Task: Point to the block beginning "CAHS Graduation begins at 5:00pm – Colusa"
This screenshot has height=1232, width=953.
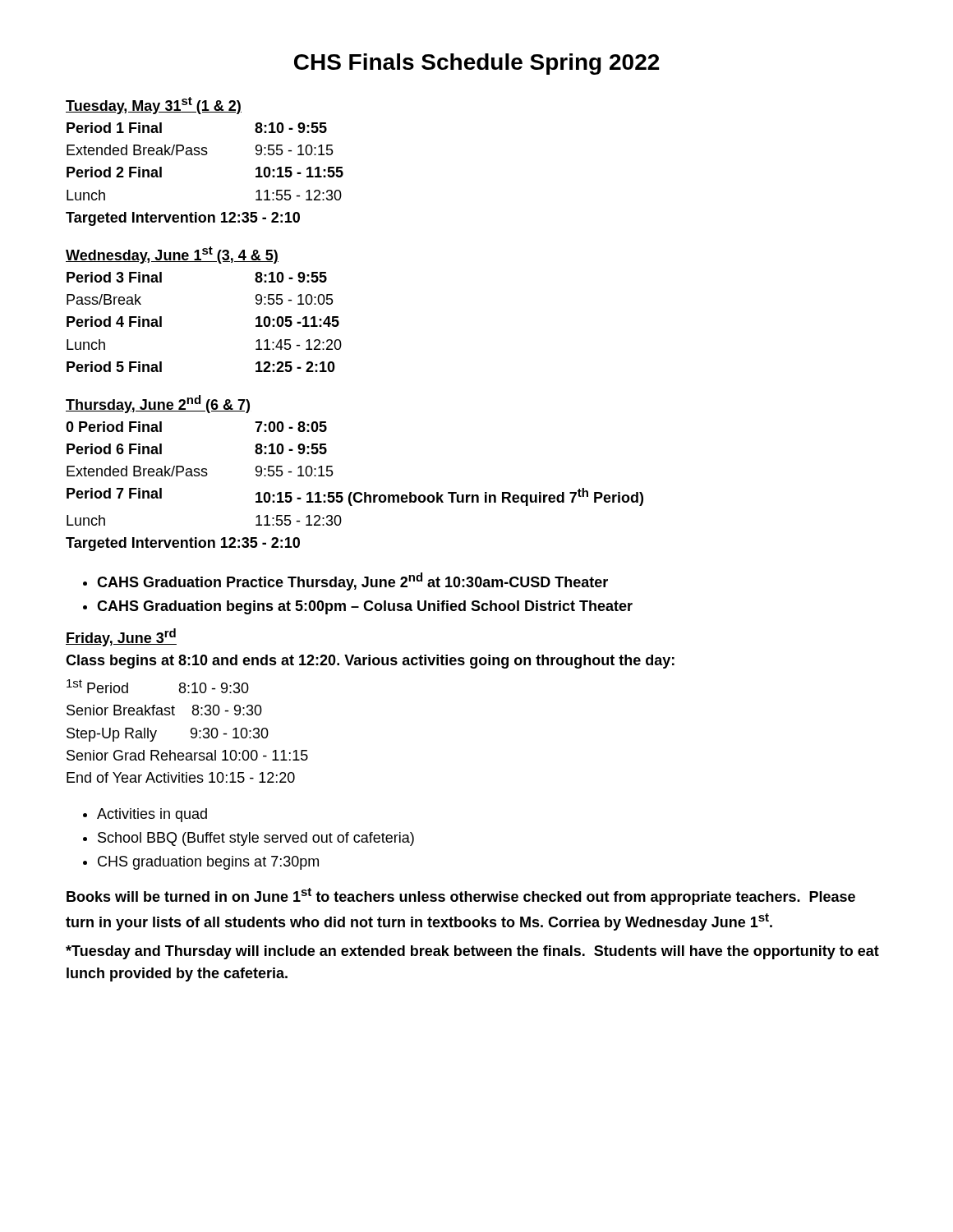Action: (x=365, y=606)
